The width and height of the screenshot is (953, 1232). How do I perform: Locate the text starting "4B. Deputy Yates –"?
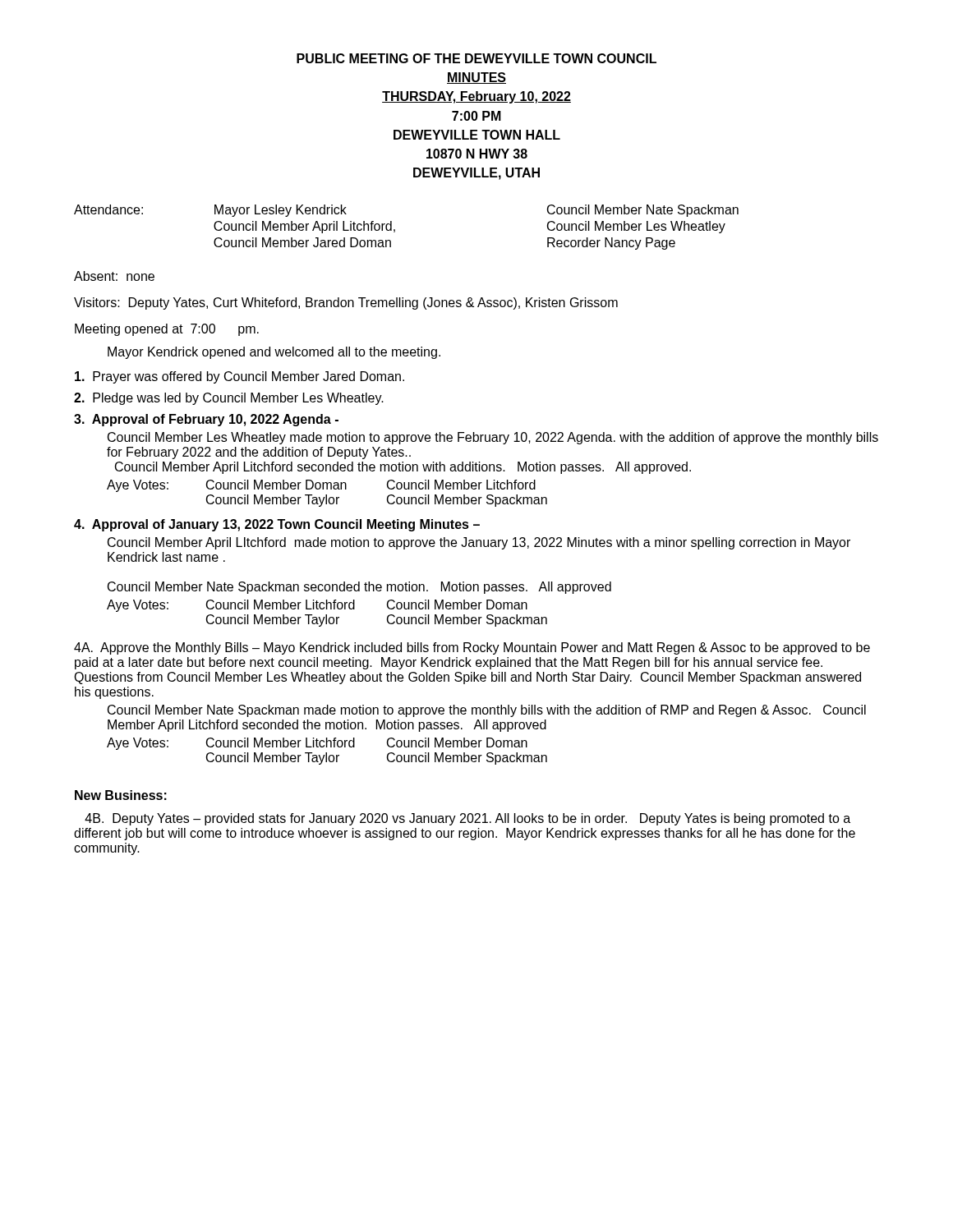(465, 834)
